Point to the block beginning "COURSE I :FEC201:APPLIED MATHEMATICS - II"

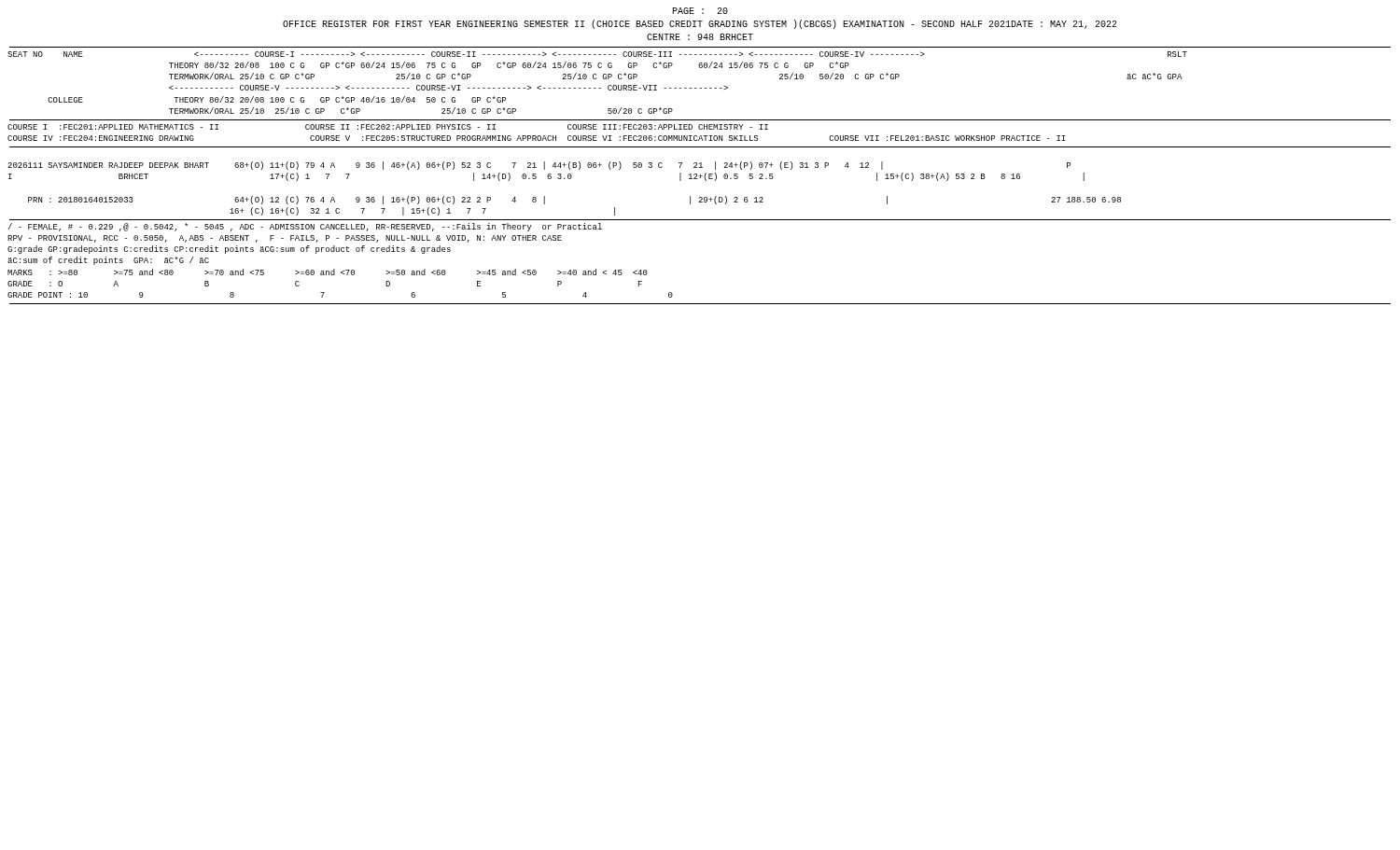537,133
